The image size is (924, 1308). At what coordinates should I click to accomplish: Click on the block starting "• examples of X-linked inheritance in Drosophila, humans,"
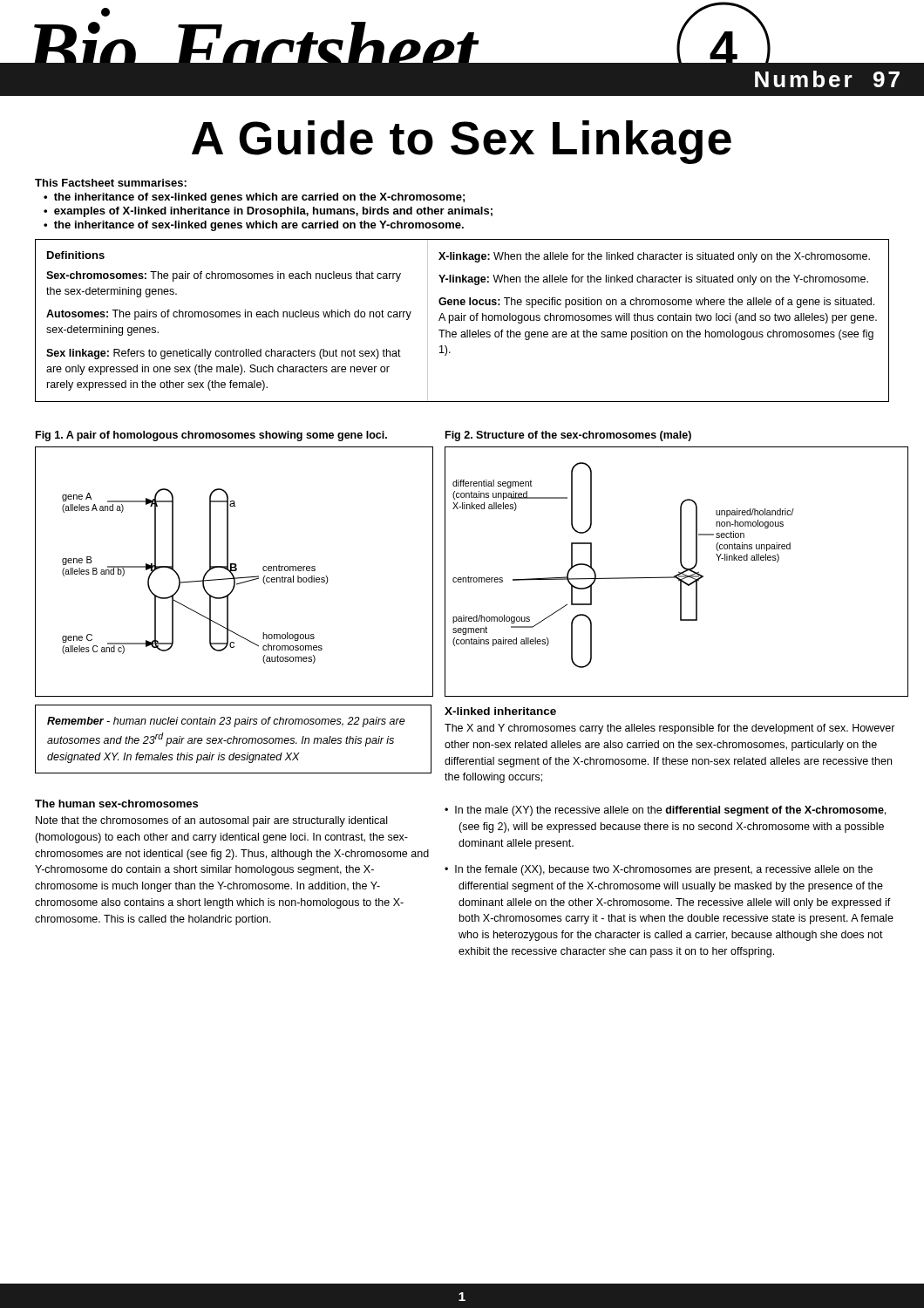tap(269, 211)
